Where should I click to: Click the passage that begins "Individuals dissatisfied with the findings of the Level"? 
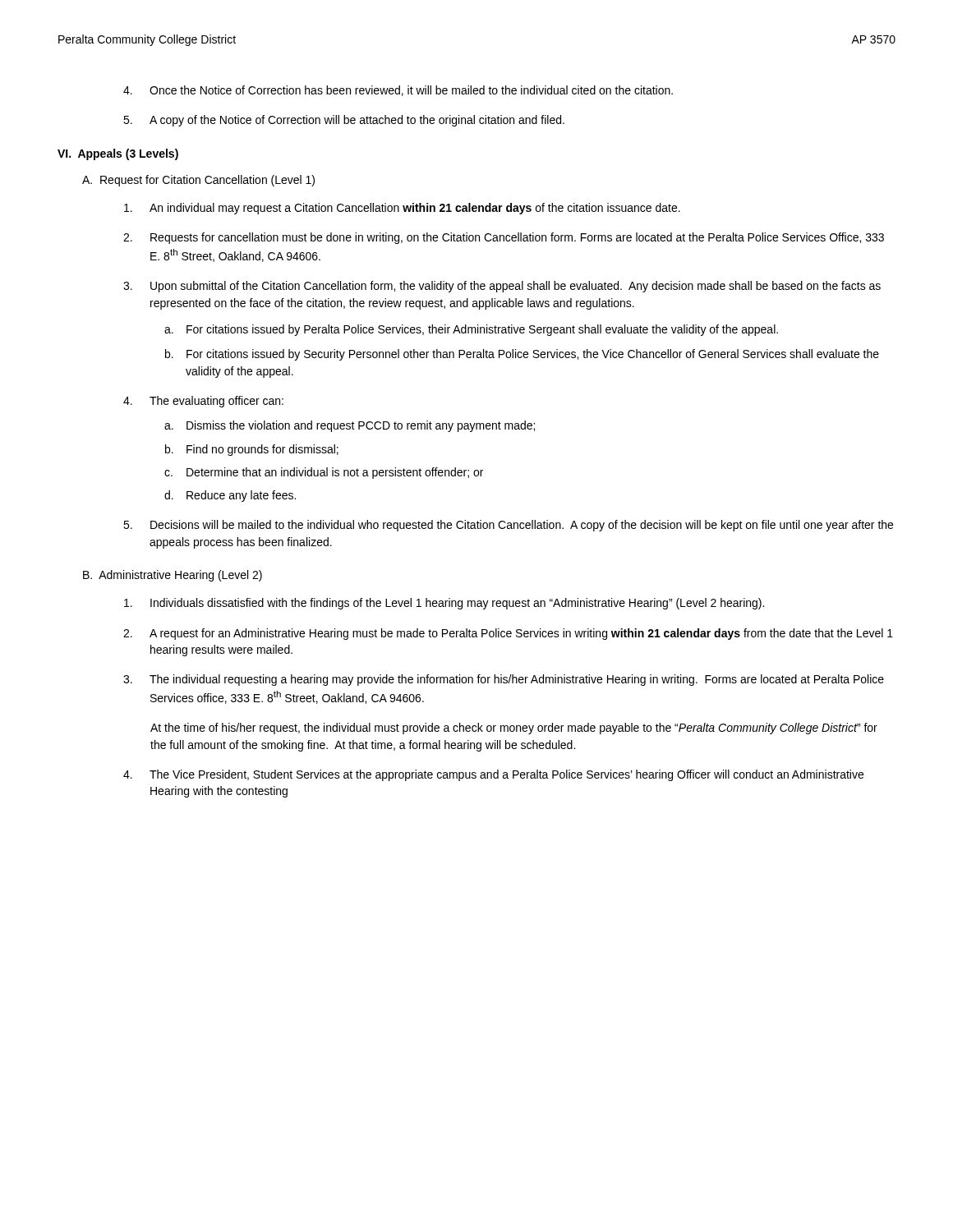click(444, 603)
